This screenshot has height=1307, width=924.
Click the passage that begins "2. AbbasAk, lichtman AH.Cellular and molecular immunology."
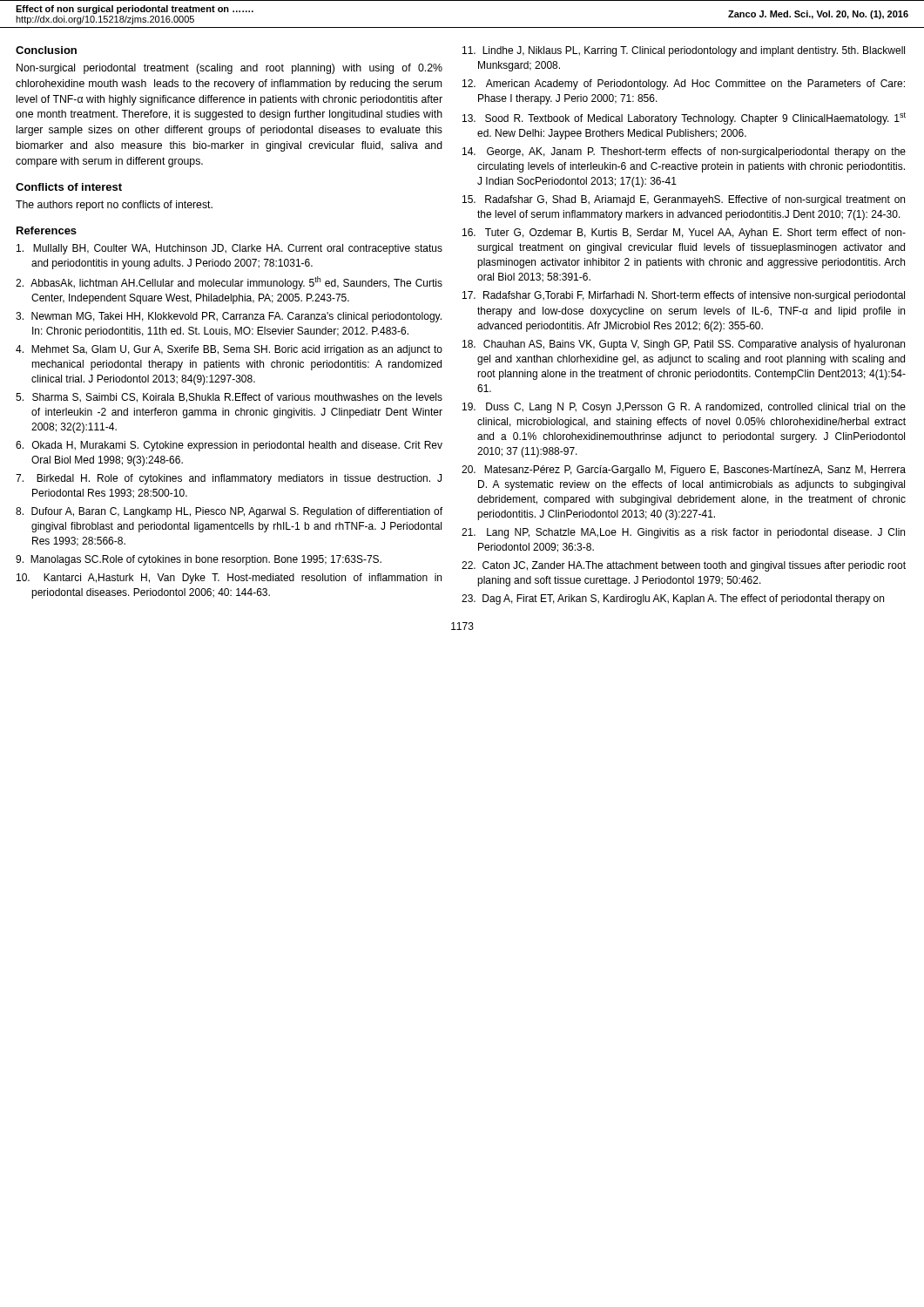[229, 290]
